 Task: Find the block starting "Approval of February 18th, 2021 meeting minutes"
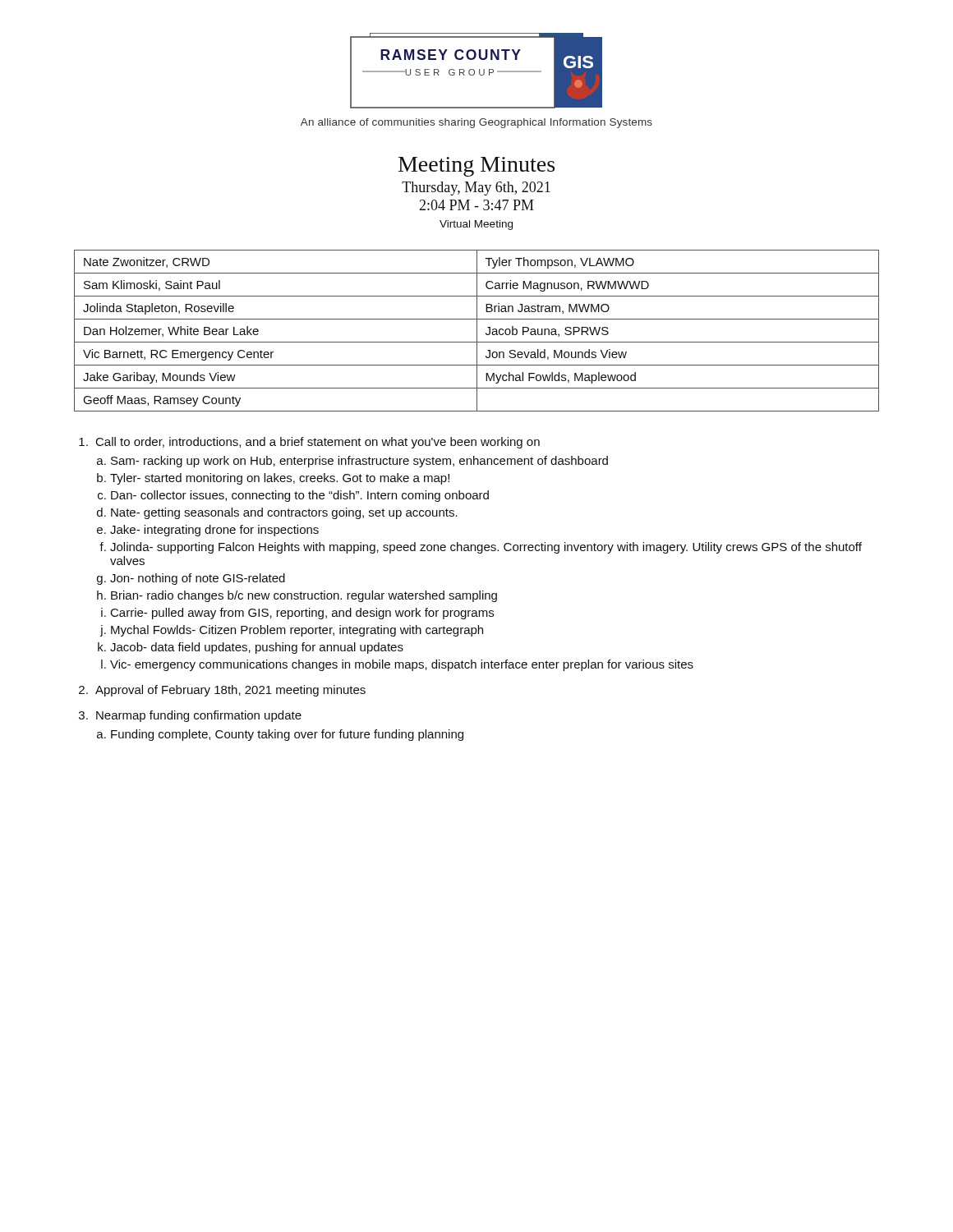pyautogui.click(x=231, y=689)
